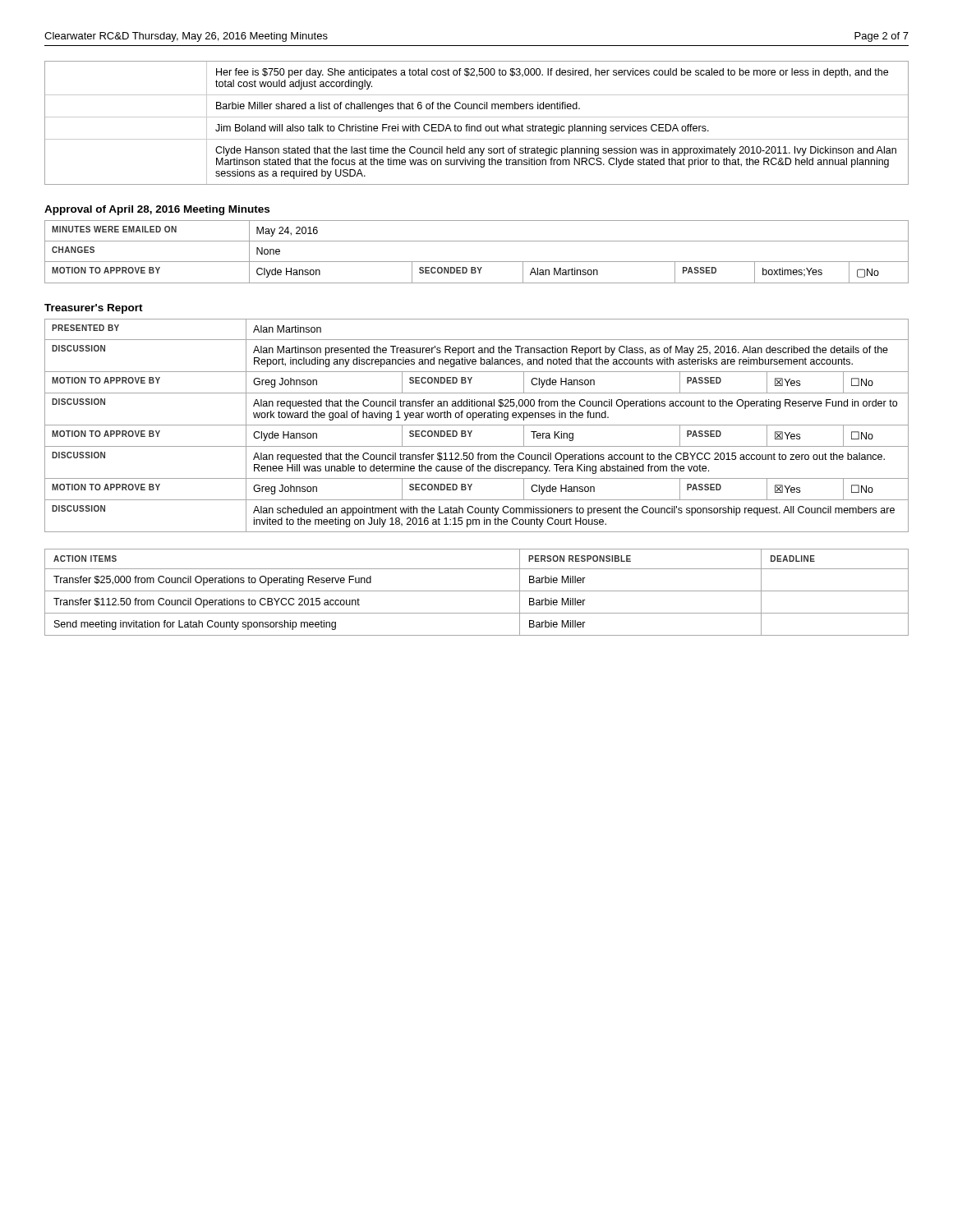
Task: Locate the block of text that opens with "Her fee is $750 per day."
Action: (476, 123)
